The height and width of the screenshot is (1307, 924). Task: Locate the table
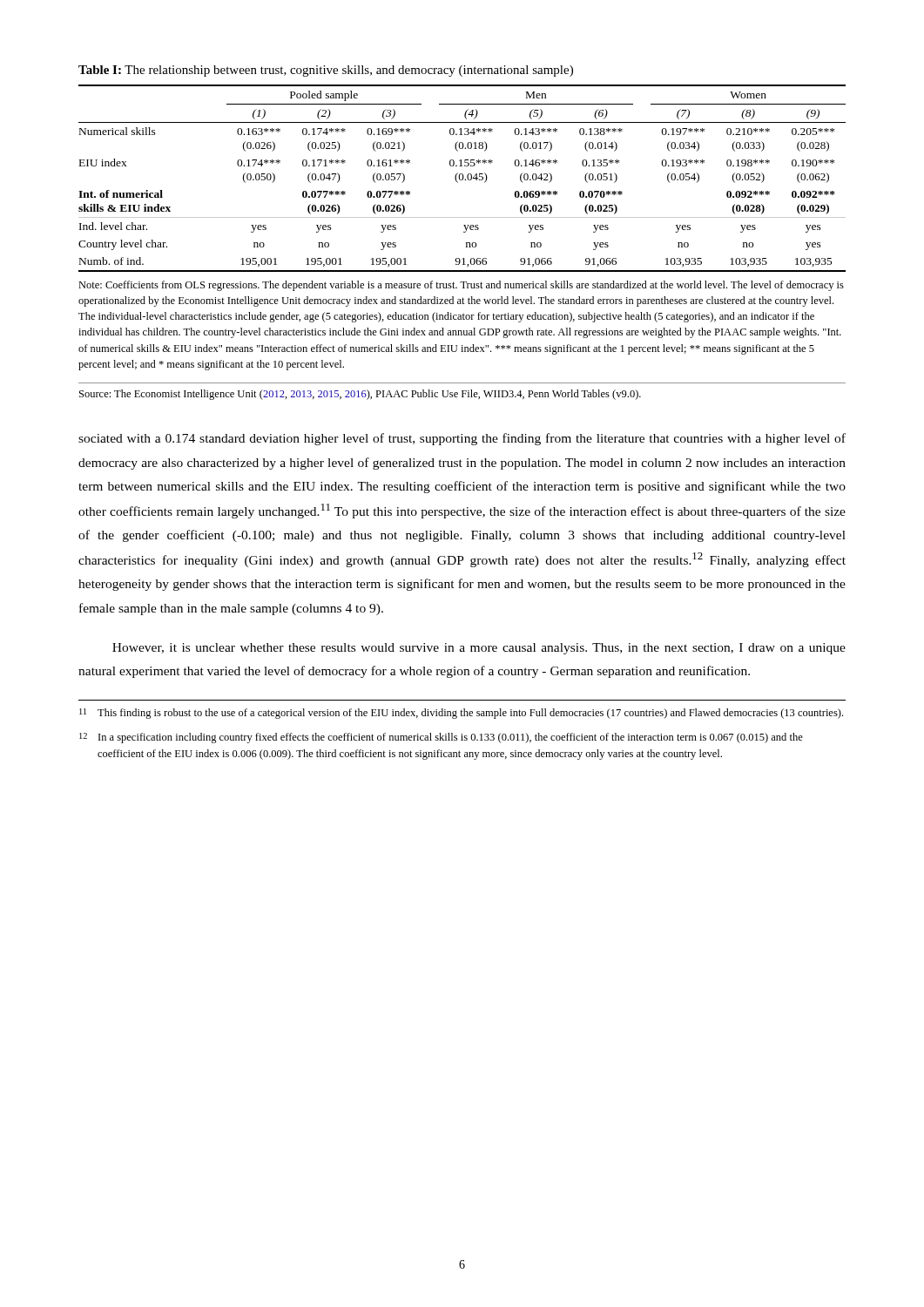(x=462, y=178)
